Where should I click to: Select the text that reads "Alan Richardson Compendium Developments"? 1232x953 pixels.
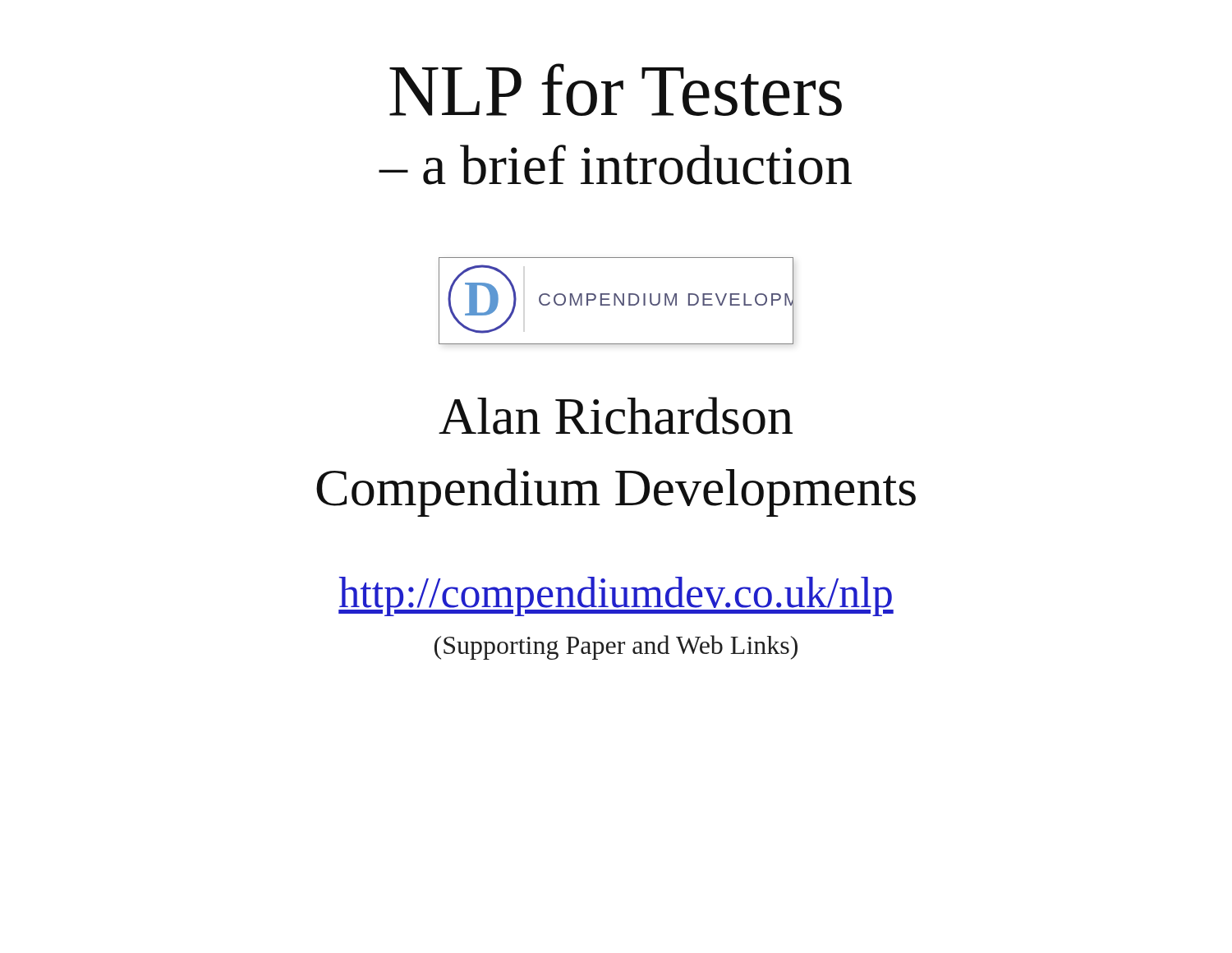[x=616, y=452]
